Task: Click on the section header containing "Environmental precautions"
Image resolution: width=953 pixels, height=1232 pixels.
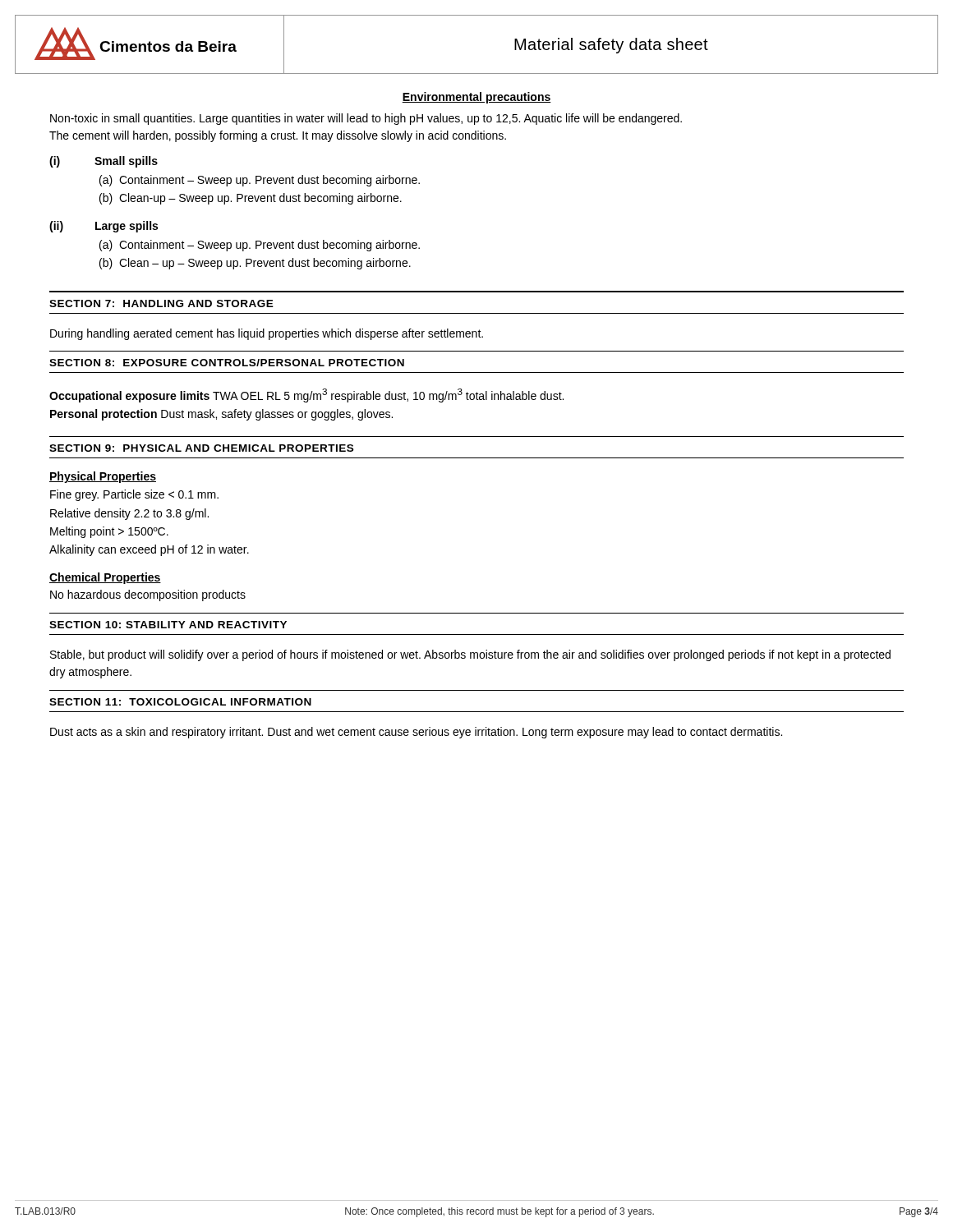Action: click(476, 97)
